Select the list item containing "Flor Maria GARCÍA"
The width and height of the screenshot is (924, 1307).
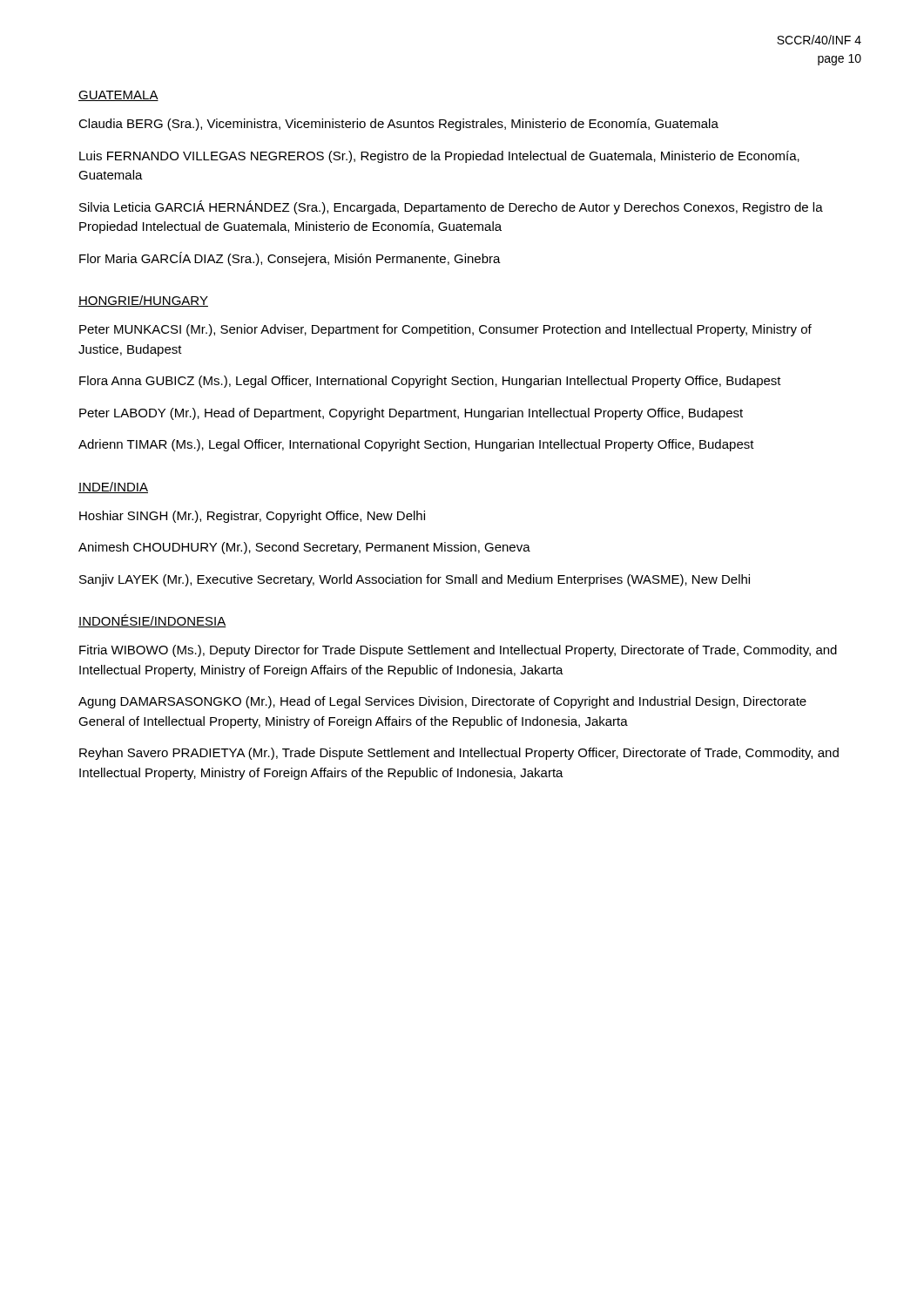pos(289,258)
